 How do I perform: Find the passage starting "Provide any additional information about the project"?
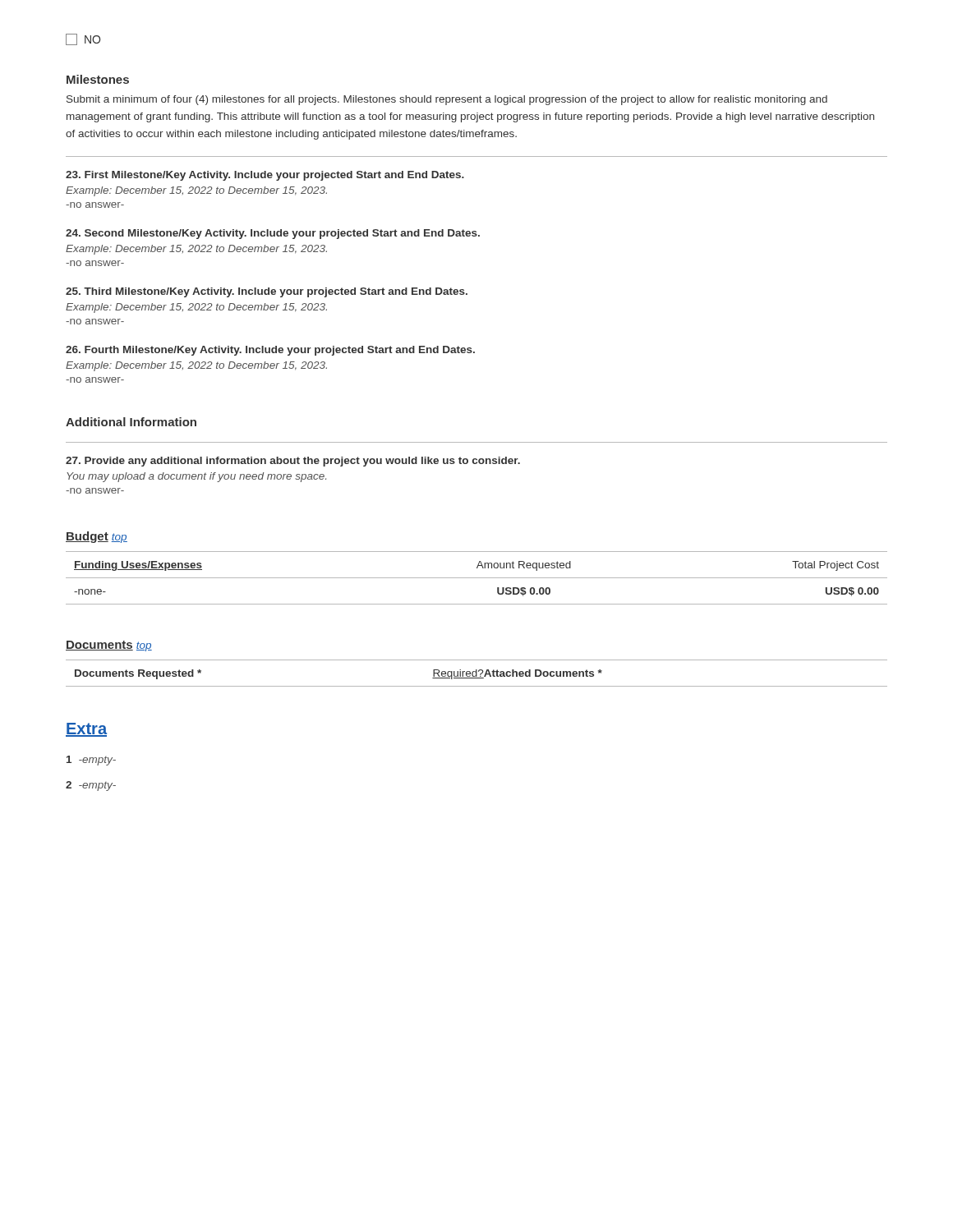tap(476, 475)
